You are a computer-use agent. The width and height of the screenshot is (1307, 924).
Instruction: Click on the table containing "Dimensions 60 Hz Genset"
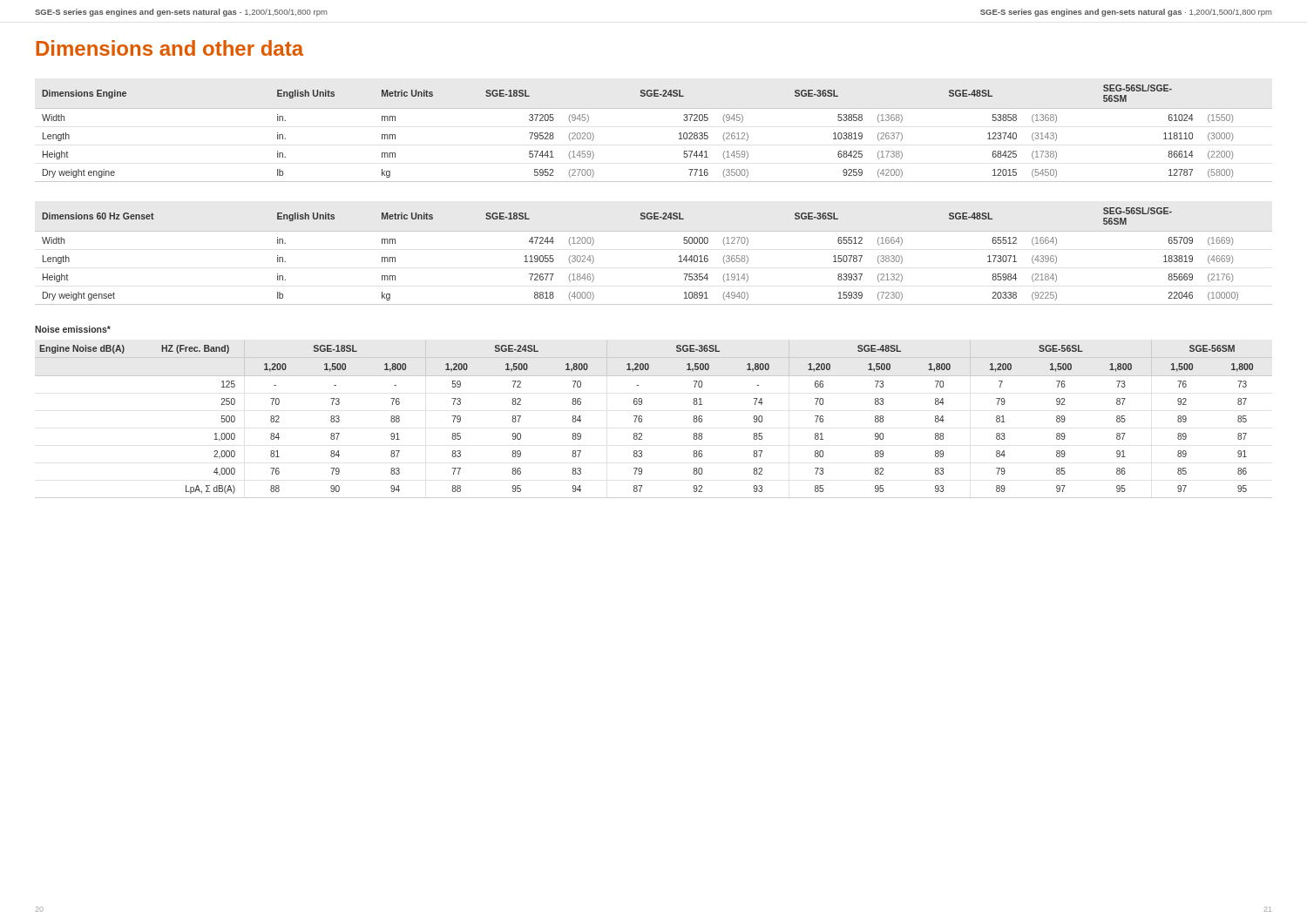coord(654,253)
